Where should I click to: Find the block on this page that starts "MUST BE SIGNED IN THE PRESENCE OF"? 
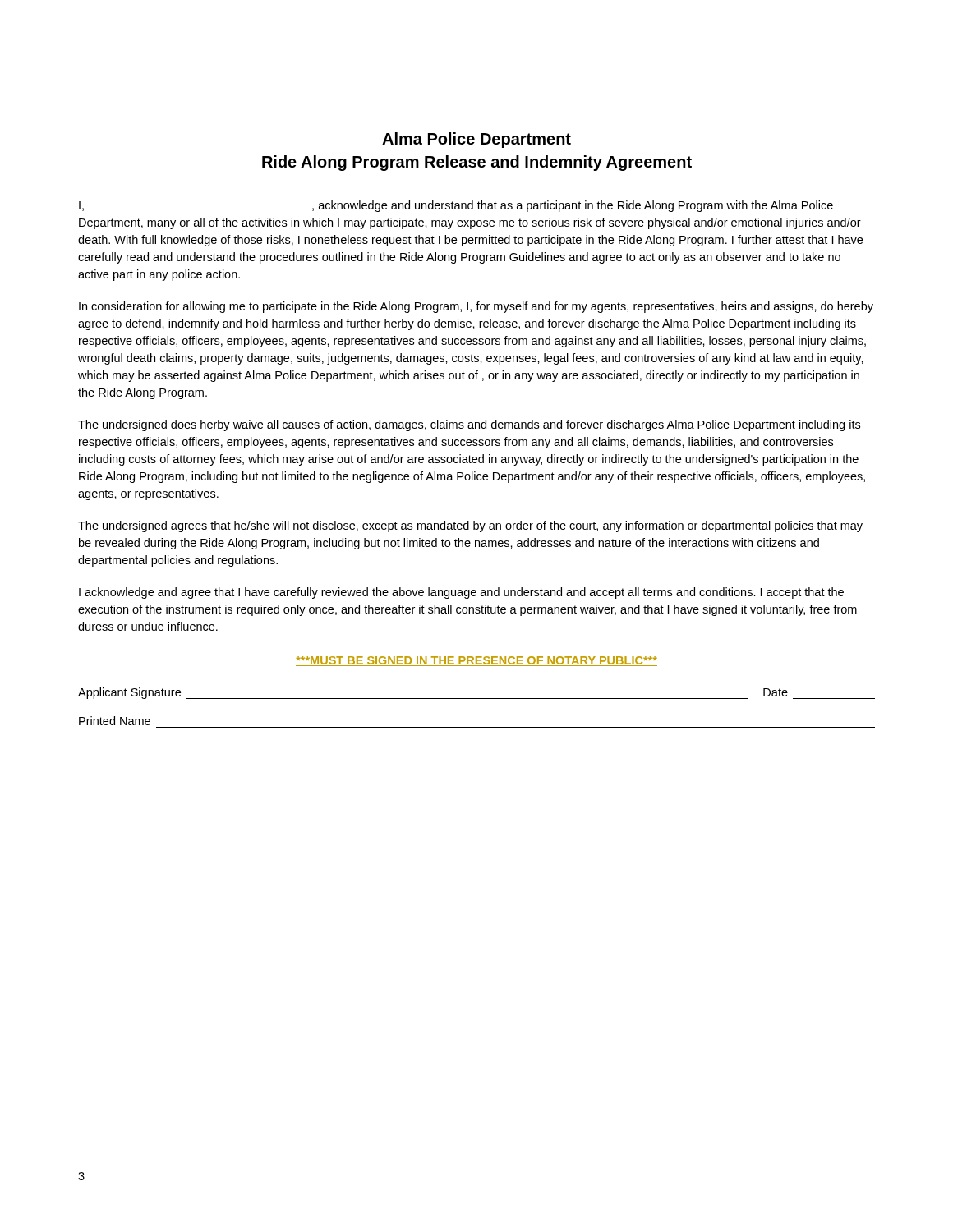point(476,661)
